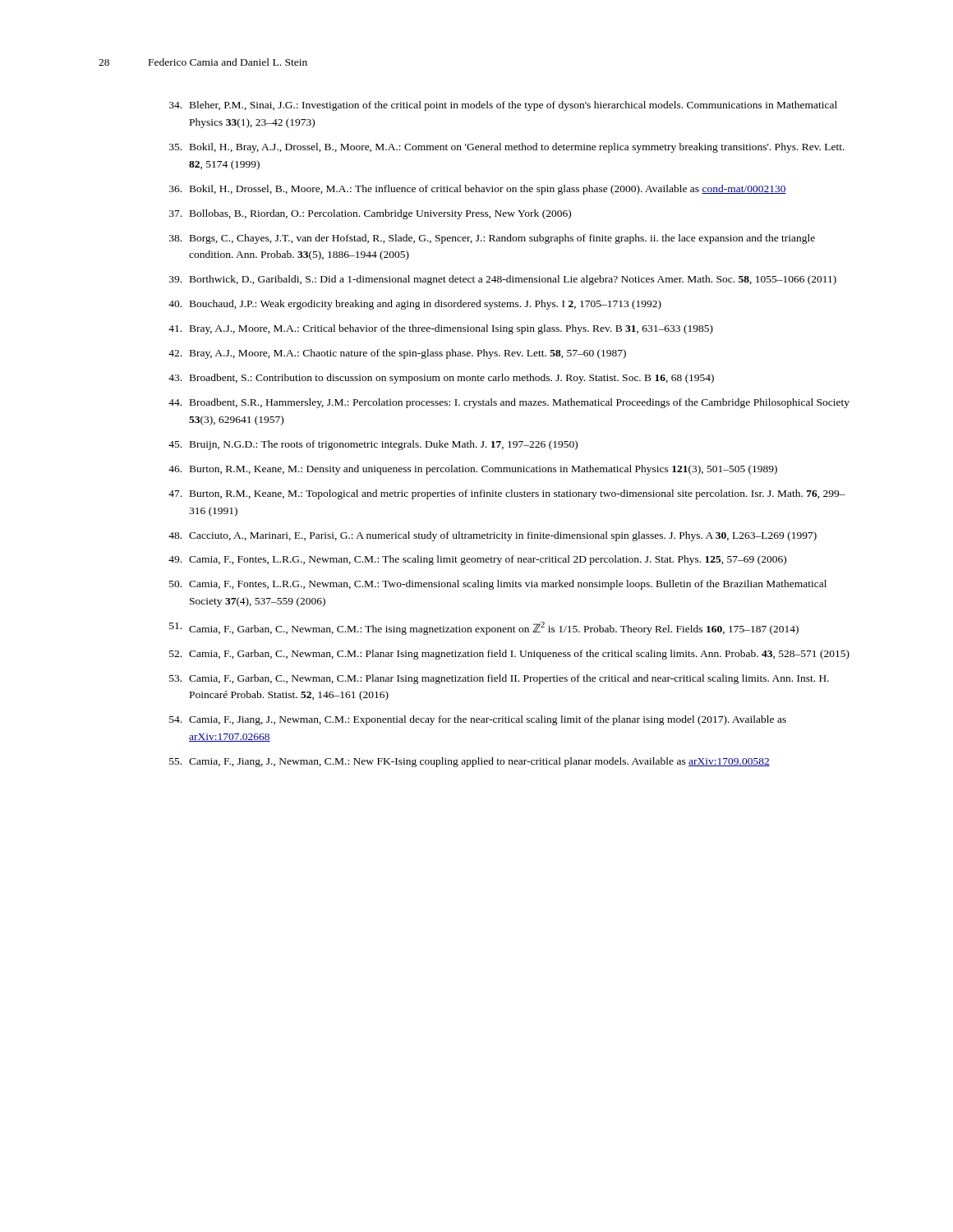Point to the block starting "44. Broadbent, S.R., Hammersley,"
Screen dimensions: 1232x953
pos(501,411)
